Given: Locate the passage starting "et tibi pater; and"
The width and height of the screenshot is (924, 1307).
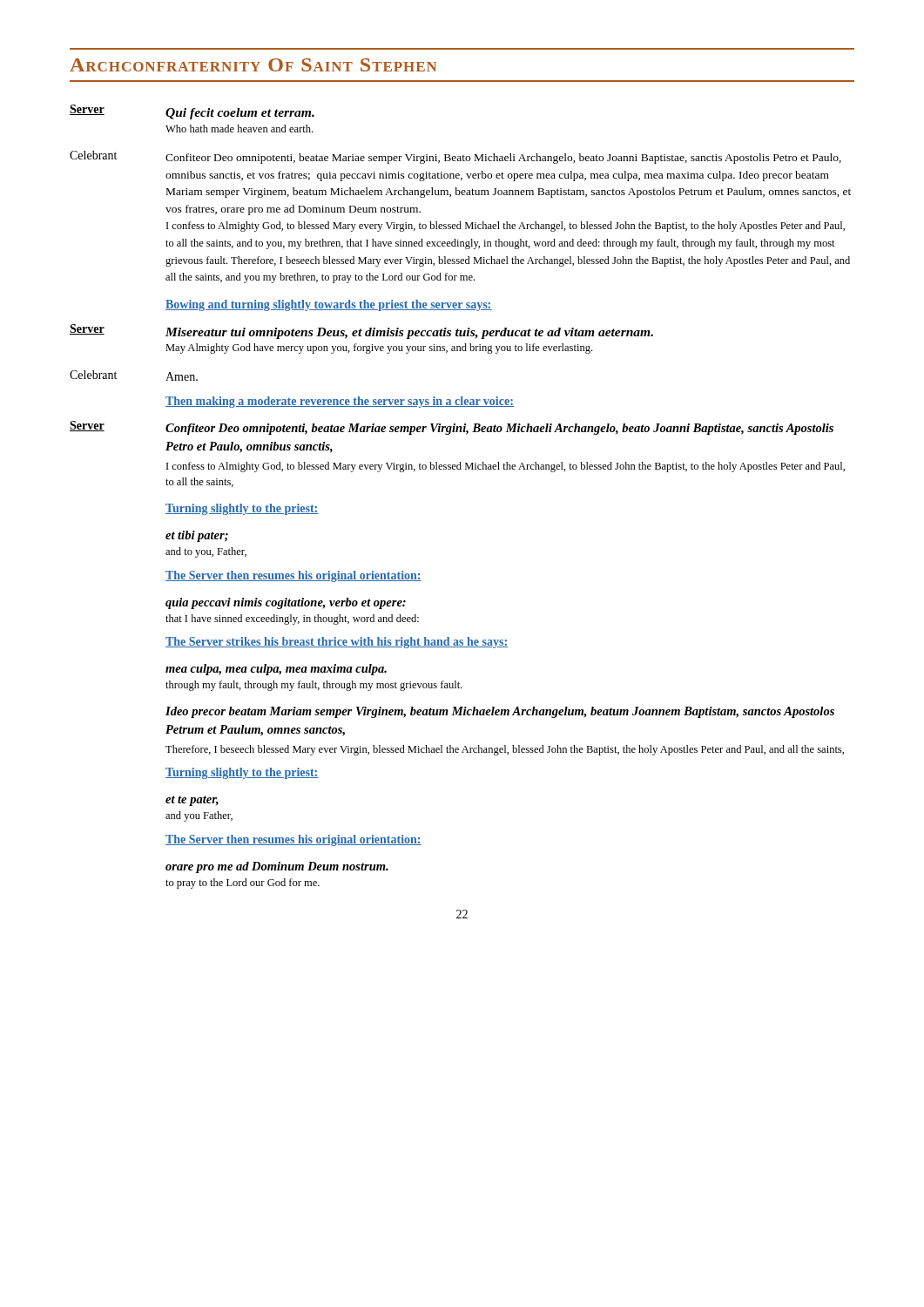Looking at the screenshot, I should coord(197,536).
